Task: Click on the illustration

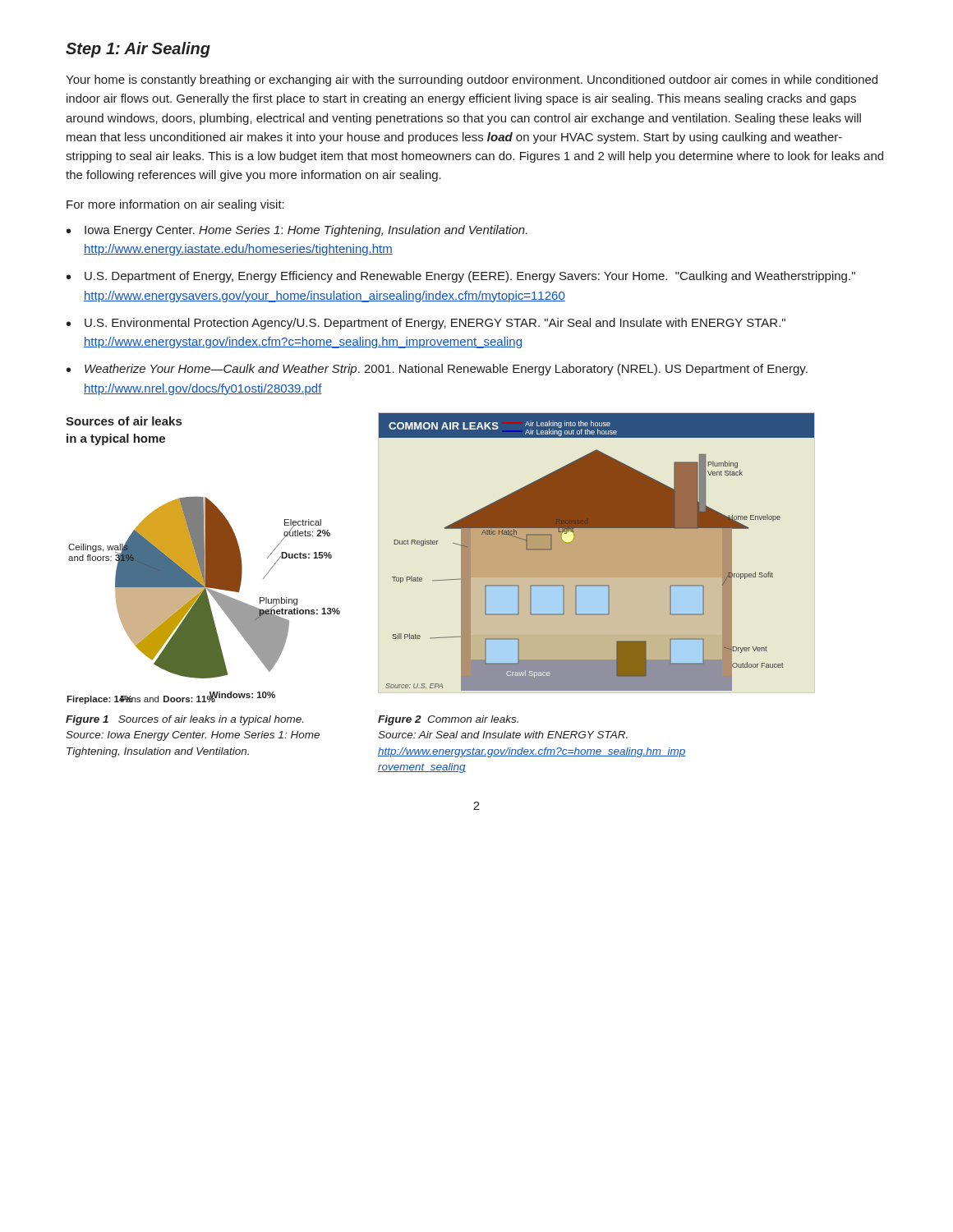Action: (x=633, y=559)
